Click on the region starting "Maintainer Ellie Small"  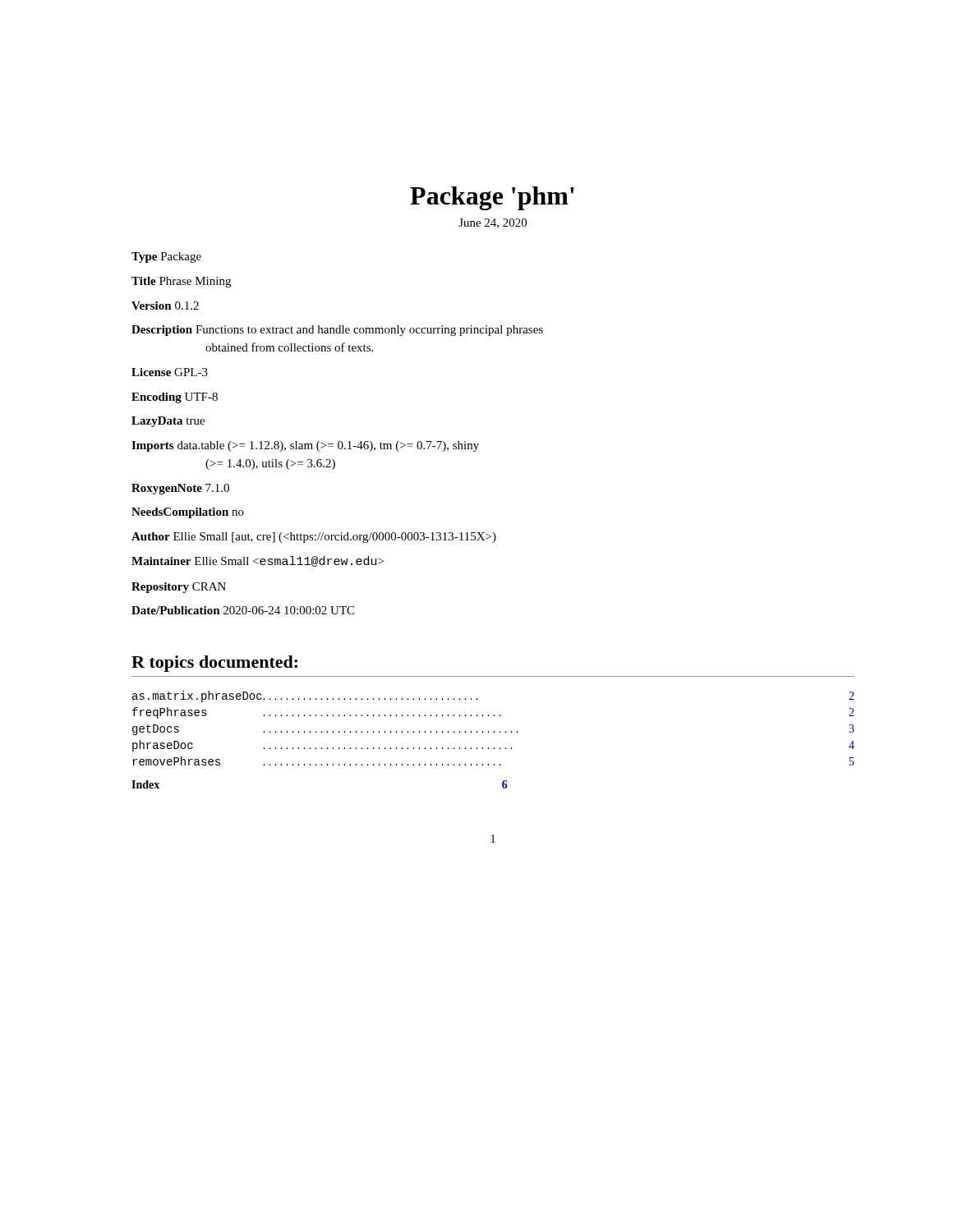(258, 562)
